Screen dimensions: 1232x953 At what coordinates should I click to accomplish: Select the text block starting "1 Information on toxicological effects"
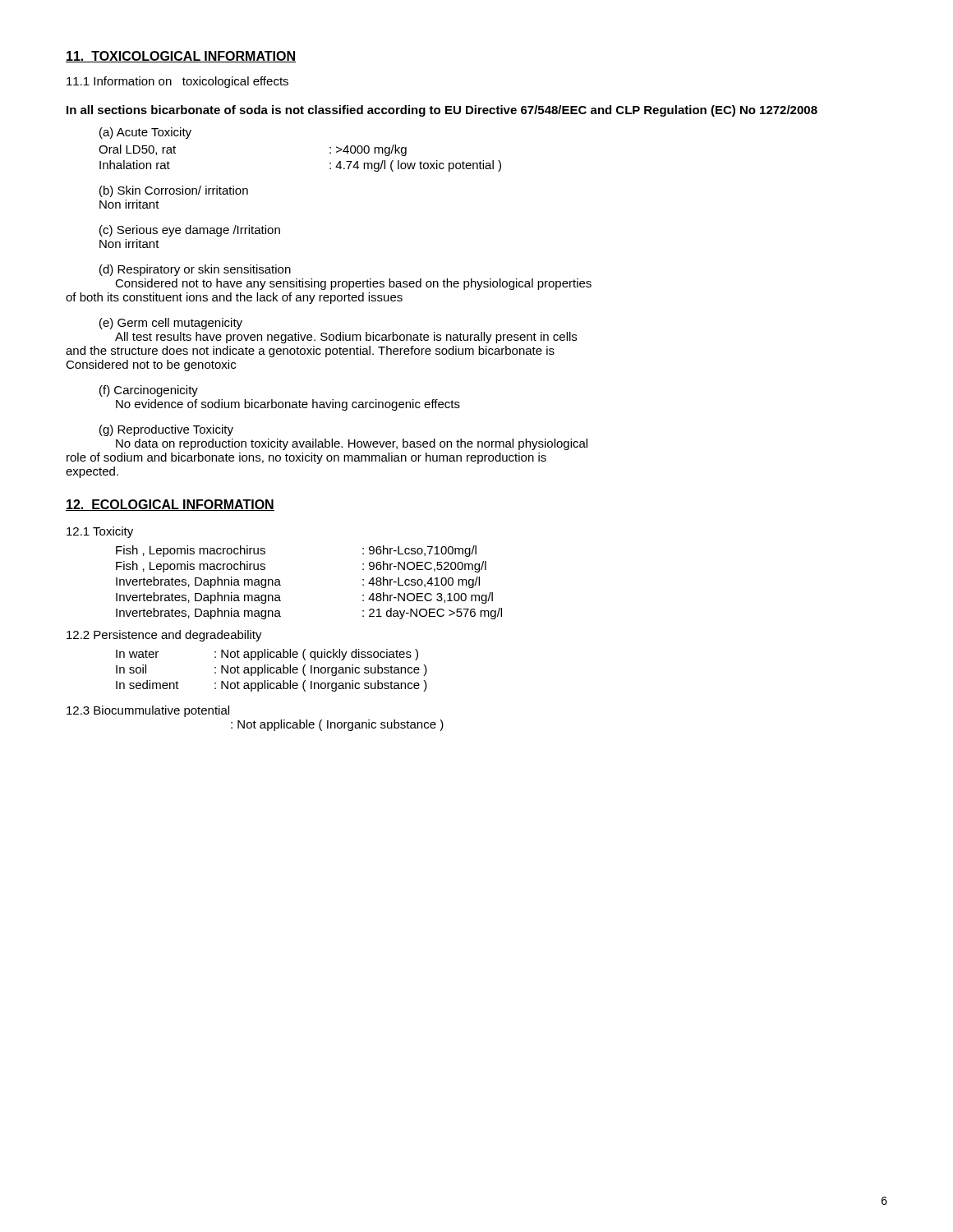177,81
